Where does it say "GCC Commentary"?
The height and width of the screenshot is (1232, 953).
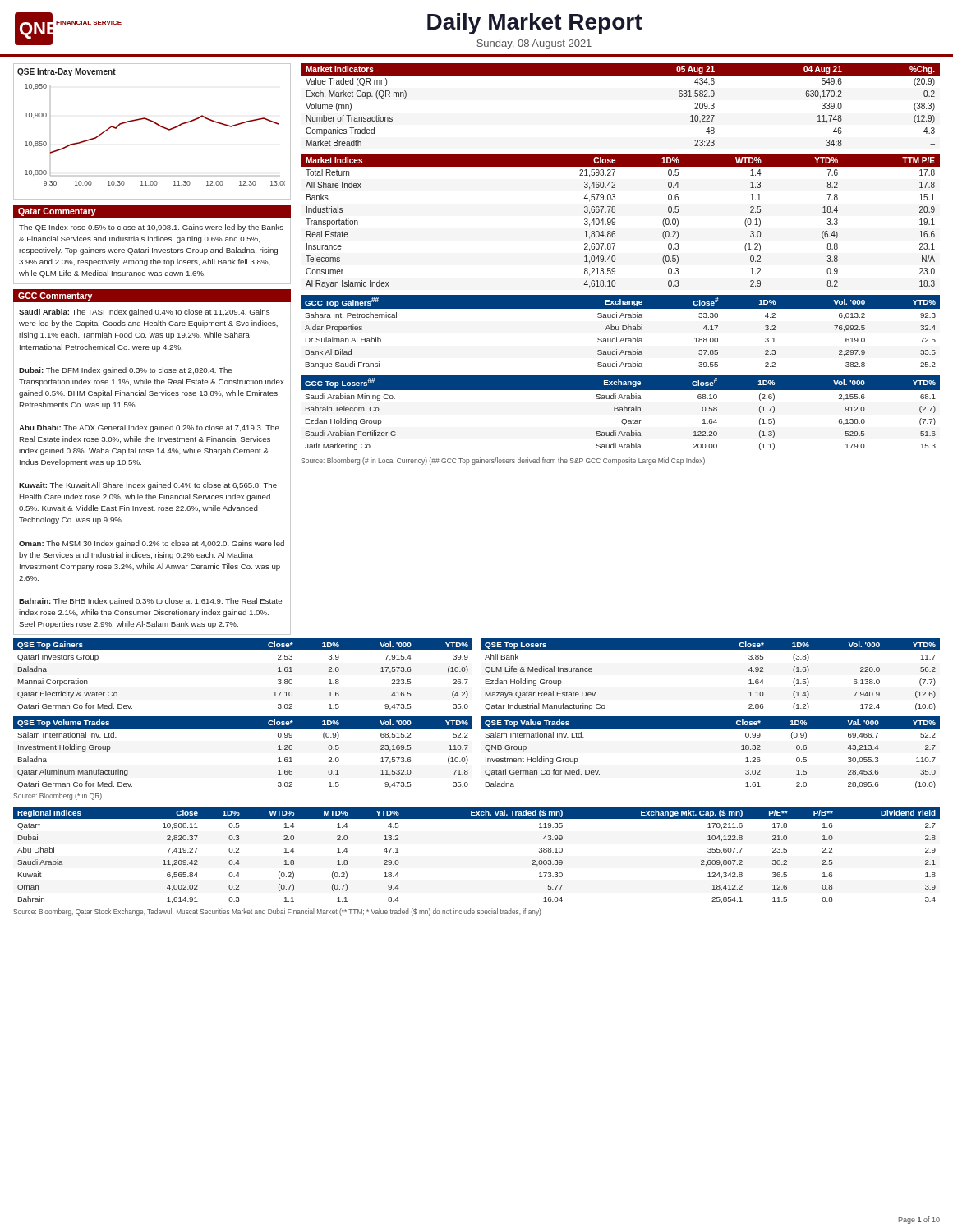55,296
